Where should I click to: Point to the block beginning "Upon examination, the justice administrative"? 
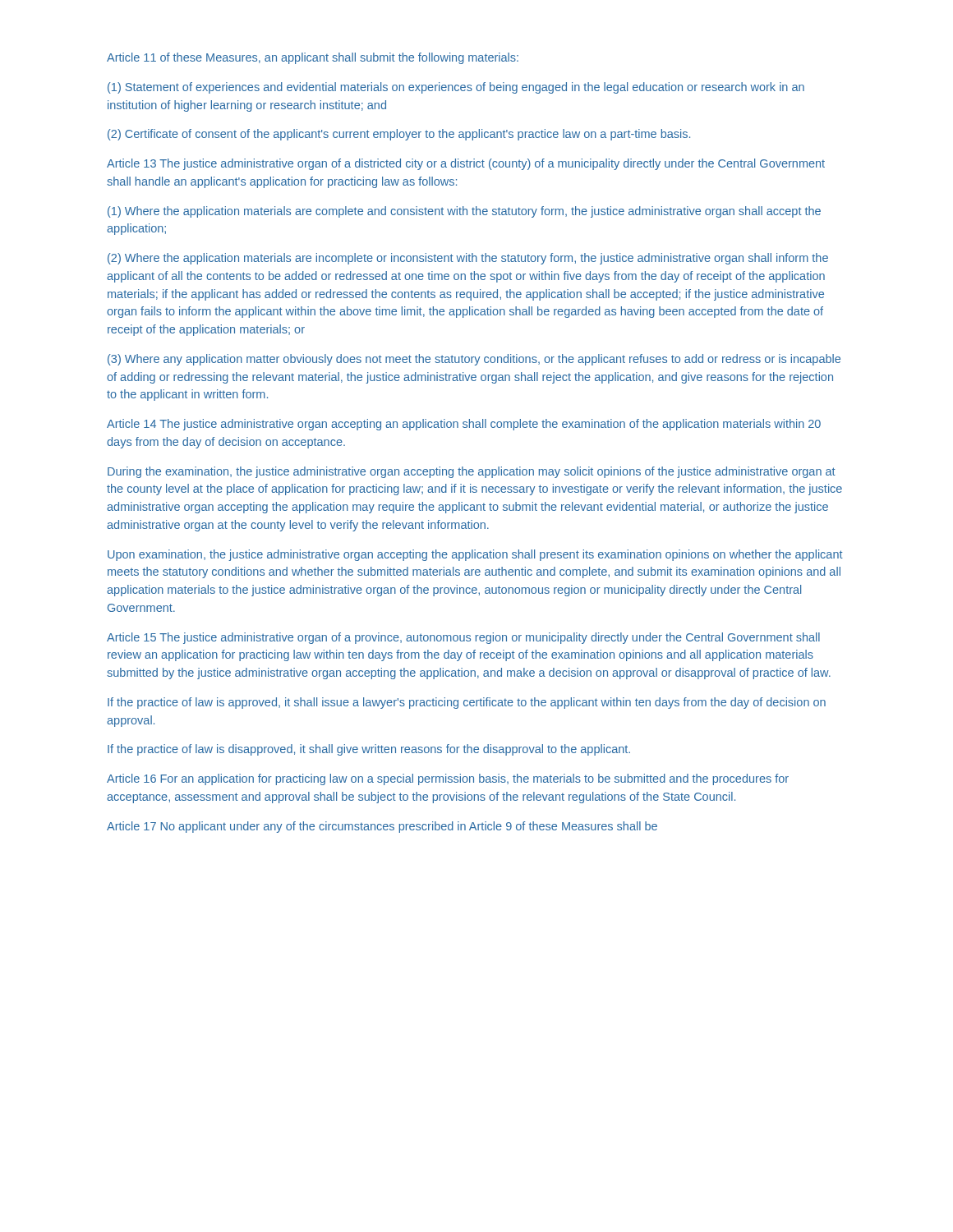point(475,581)
